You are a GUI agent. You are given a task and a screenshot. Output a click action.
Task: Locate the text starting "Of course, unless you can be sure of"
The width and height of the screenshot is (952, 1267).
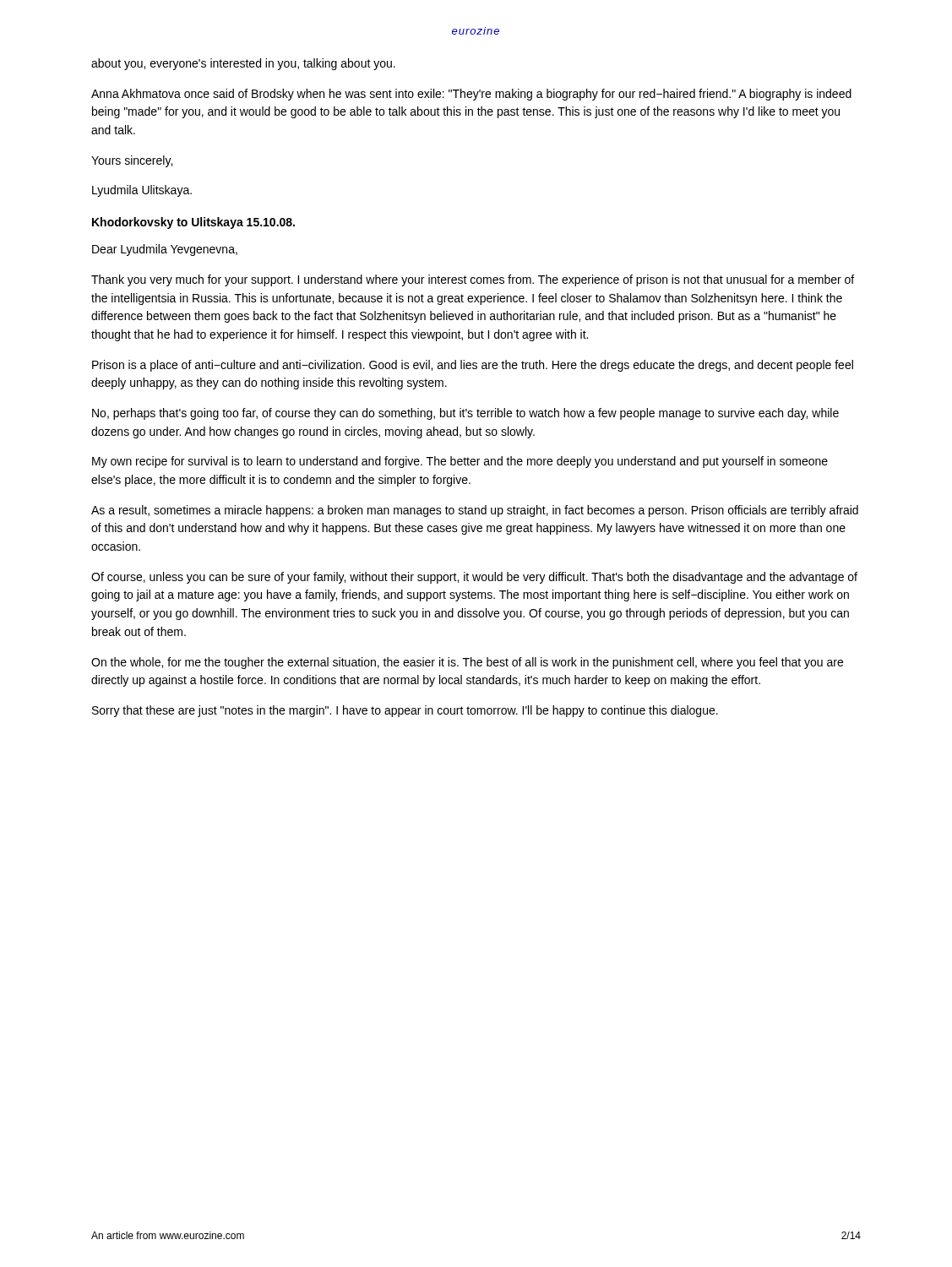474,604
